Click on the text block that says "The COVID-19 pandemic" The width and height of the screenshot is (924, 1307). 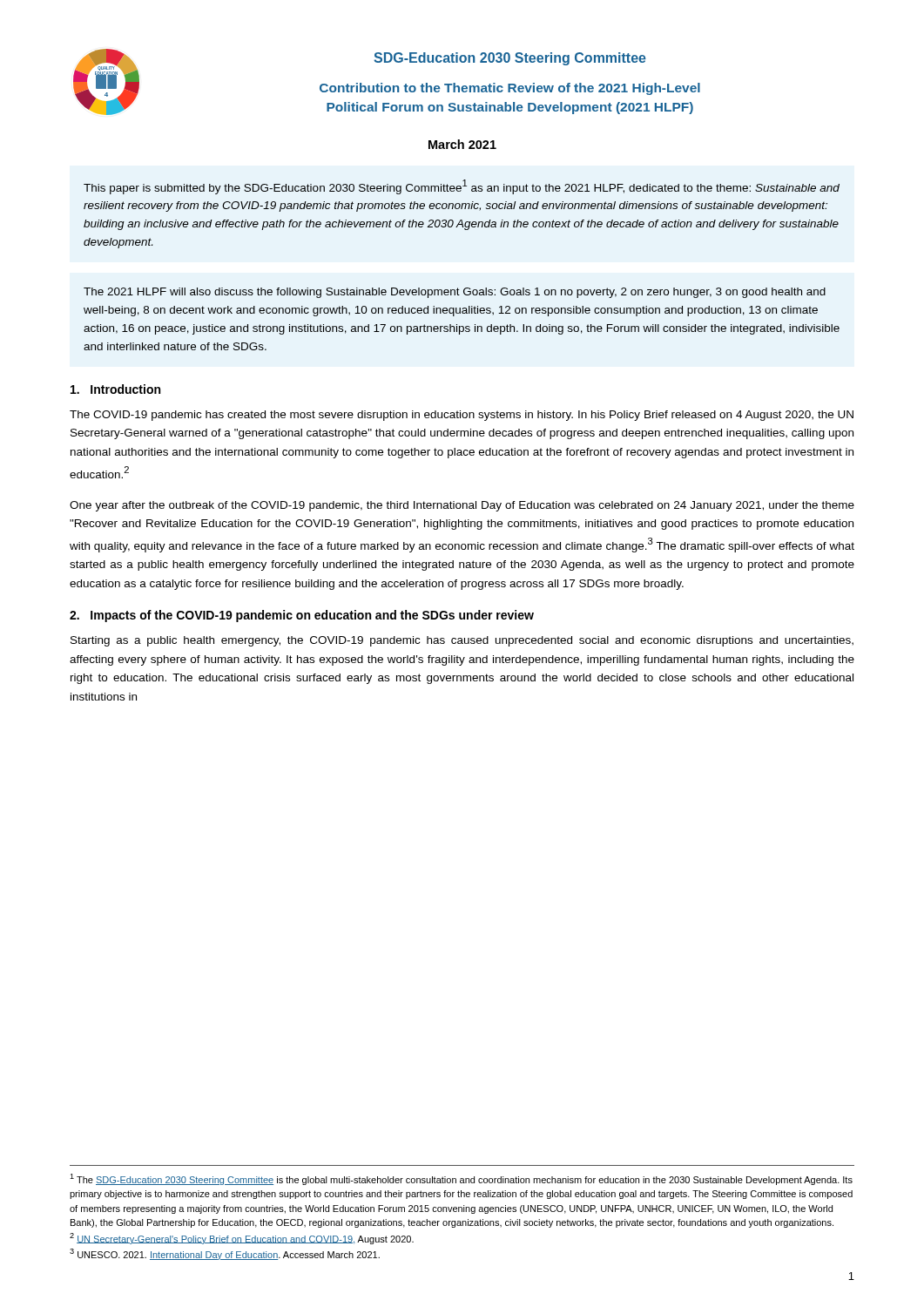pos(462,444)
